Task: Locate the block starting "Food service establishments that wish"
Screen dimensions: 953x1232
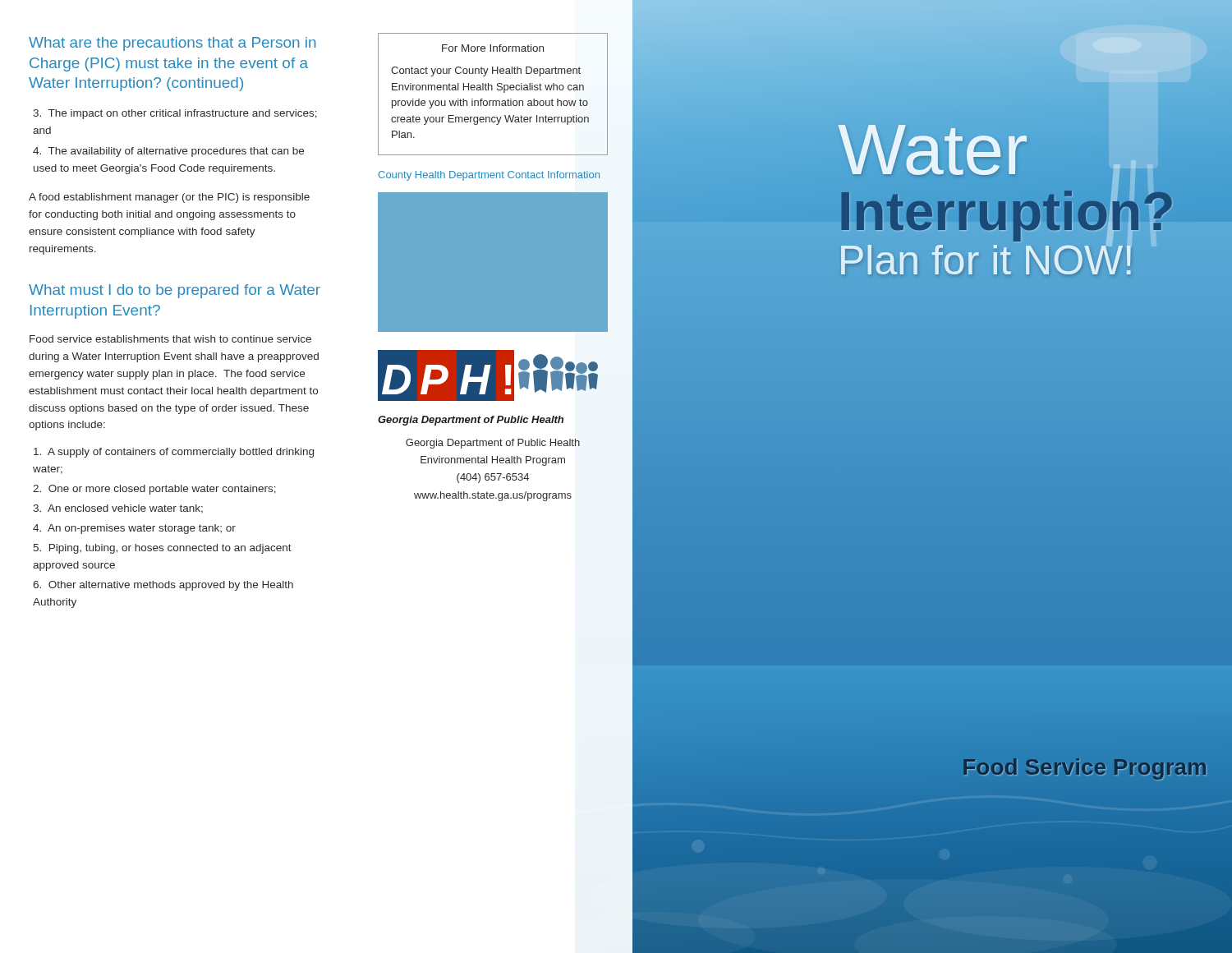Action: tap(174, 382)
